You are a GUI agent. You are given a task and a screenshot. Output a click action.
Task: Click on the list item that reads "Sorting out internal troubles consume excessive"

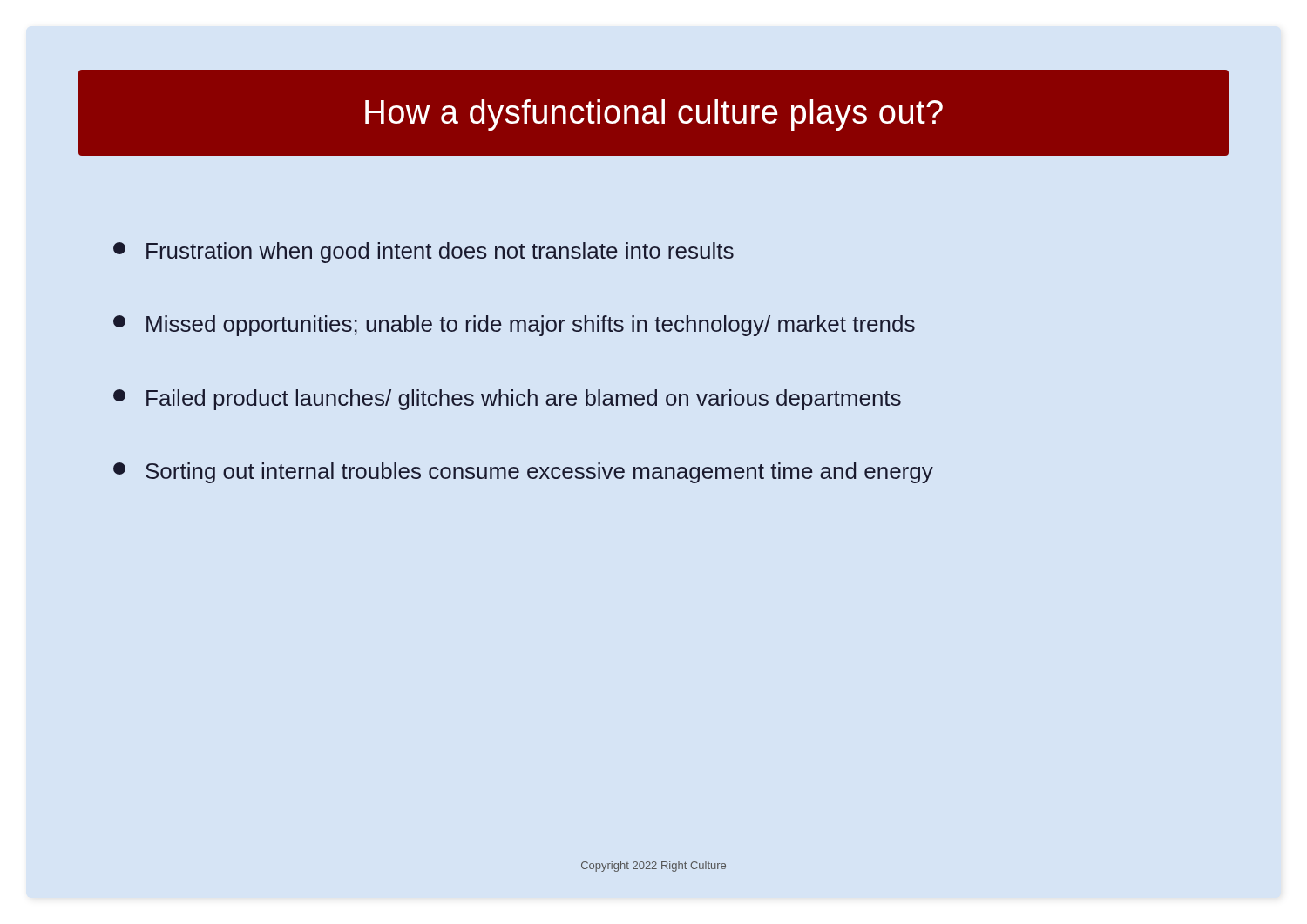coord(523,471)
